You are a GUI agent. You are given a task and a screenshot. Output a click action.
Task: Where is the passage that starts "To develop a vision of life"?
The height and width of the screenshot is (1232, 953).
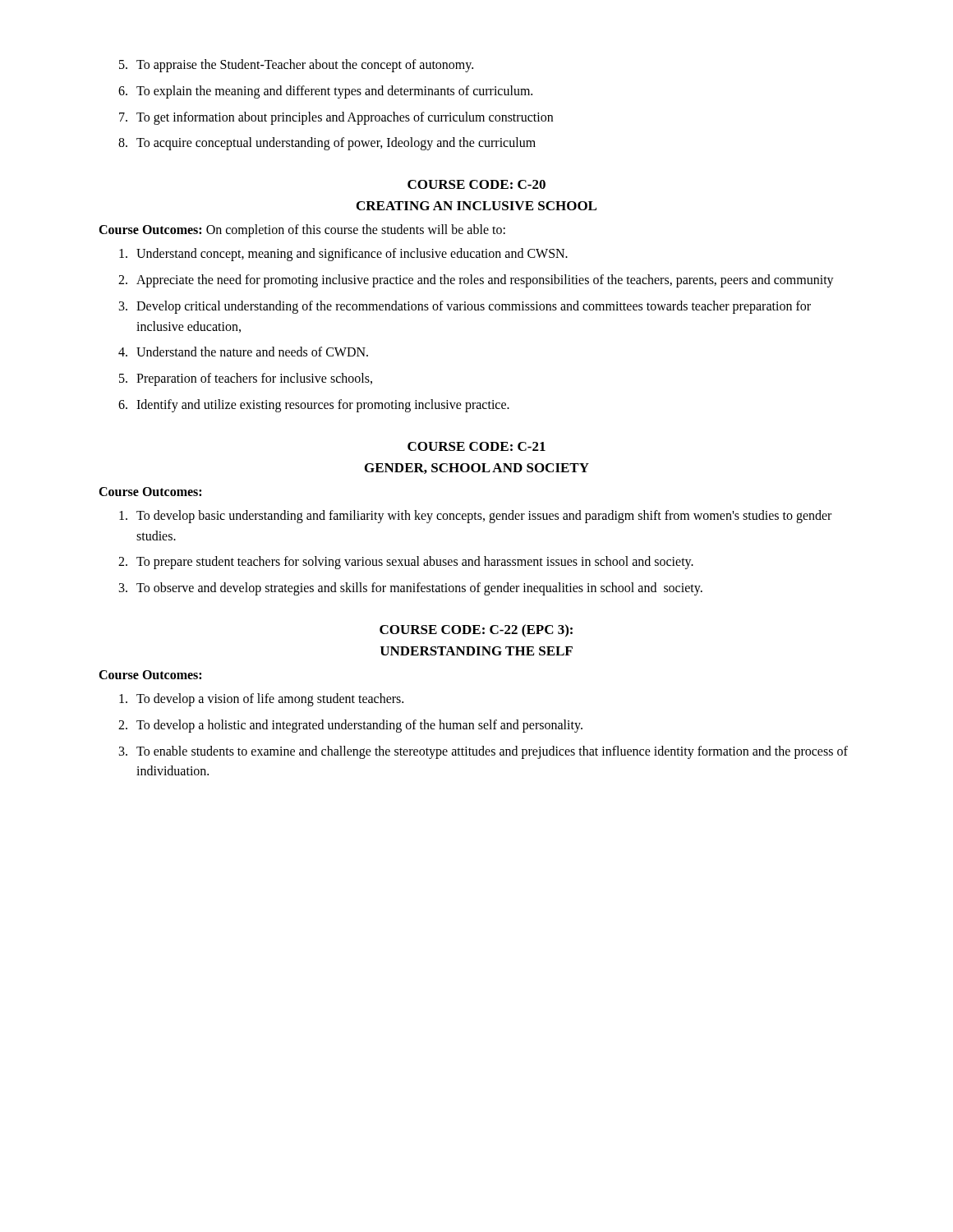(x=261, y=700)
